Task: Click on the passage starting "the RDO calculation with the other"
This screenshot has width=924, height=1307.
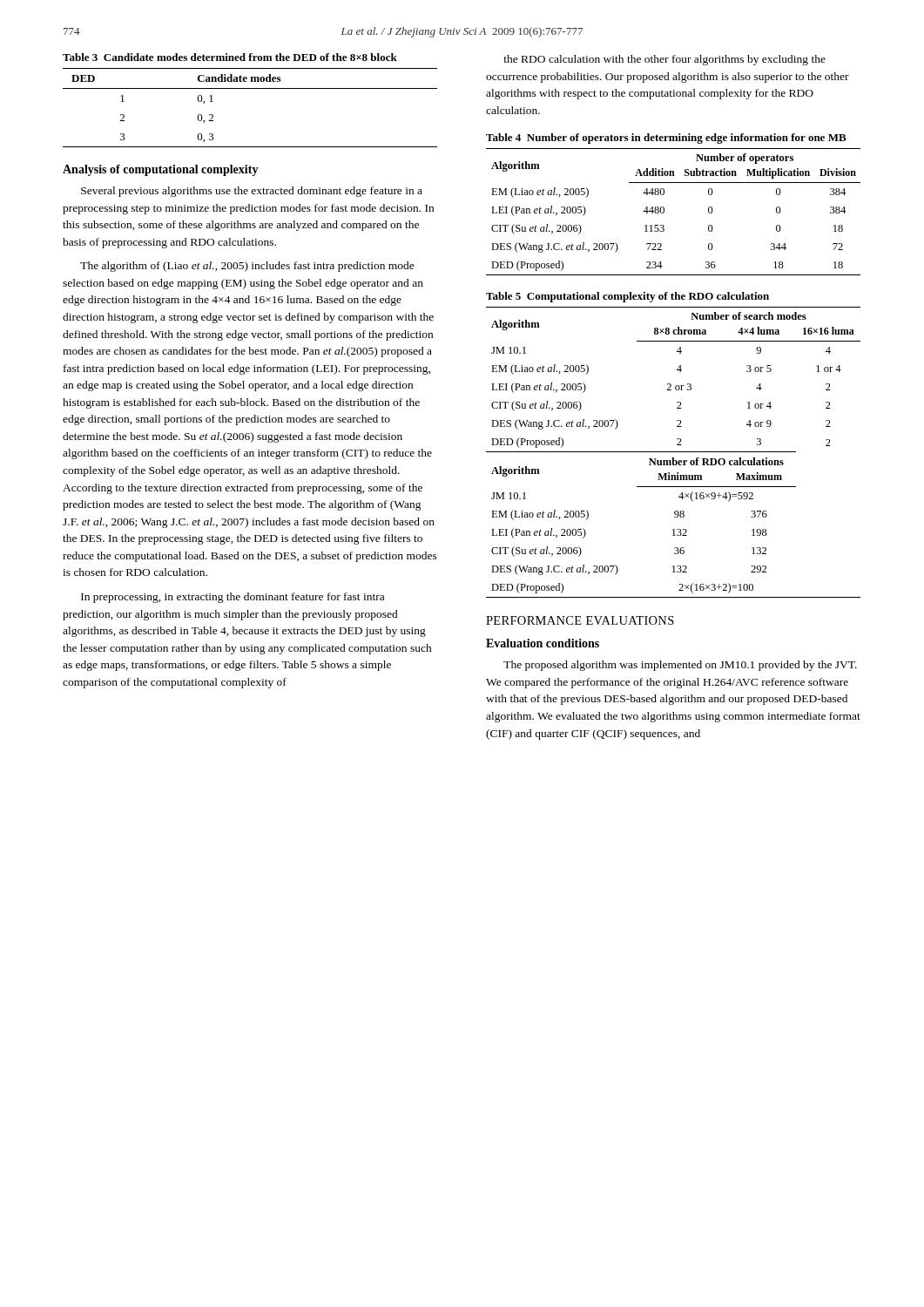Action: pos(667,84)
